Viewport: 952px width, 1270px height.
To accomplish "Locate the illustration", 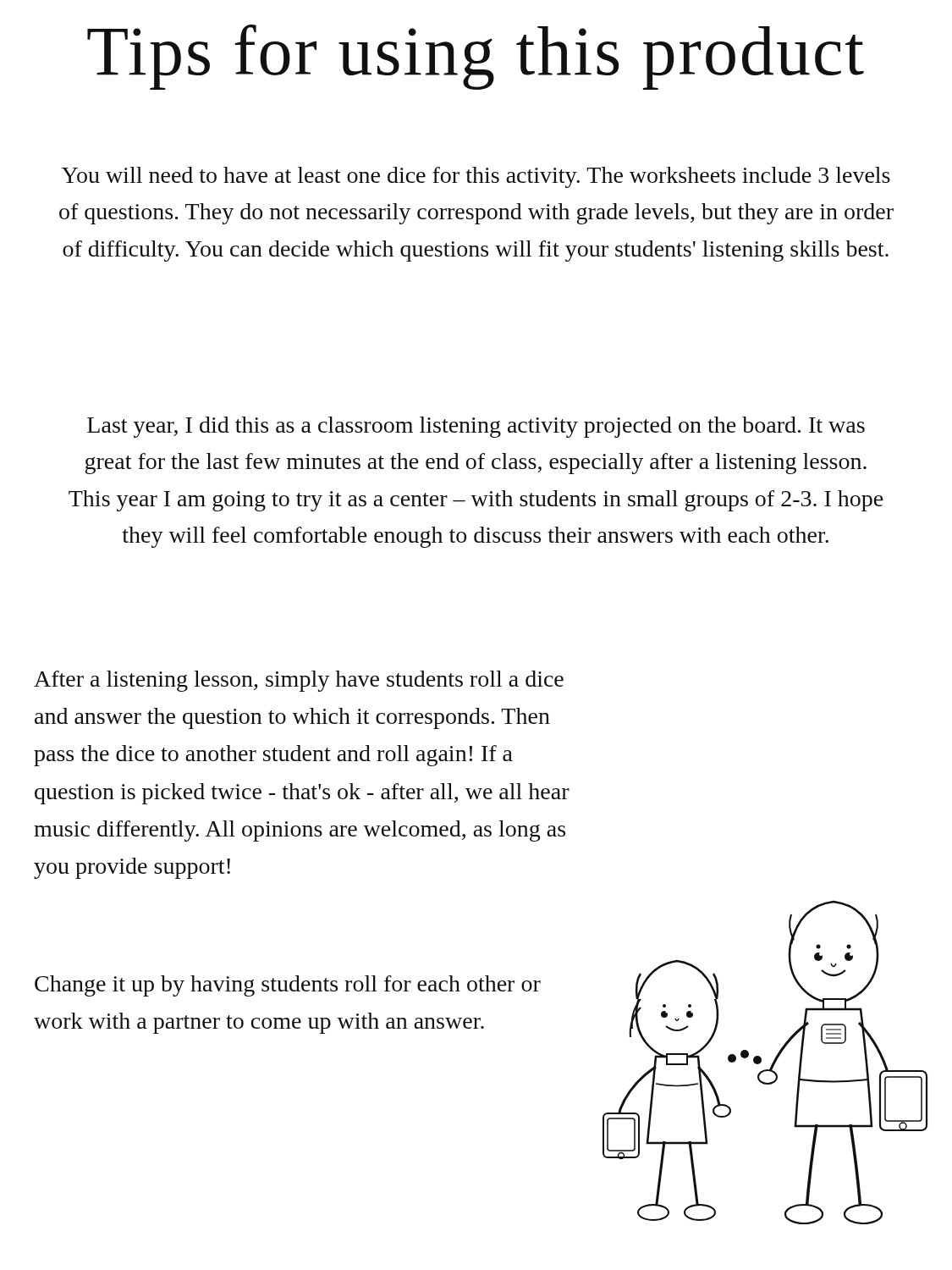I will point(740,1016).
